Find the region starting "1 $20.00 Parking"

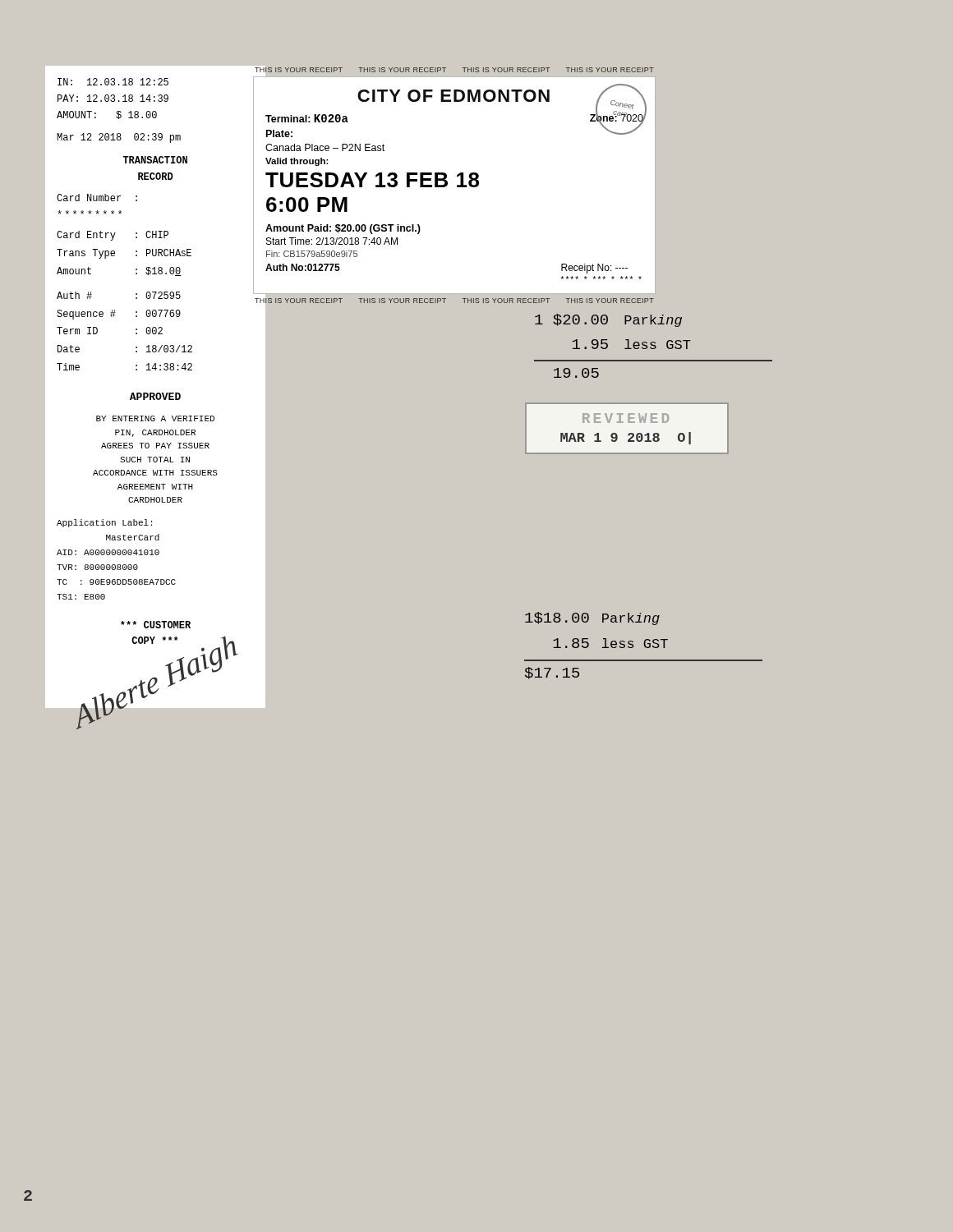[653, 347]
